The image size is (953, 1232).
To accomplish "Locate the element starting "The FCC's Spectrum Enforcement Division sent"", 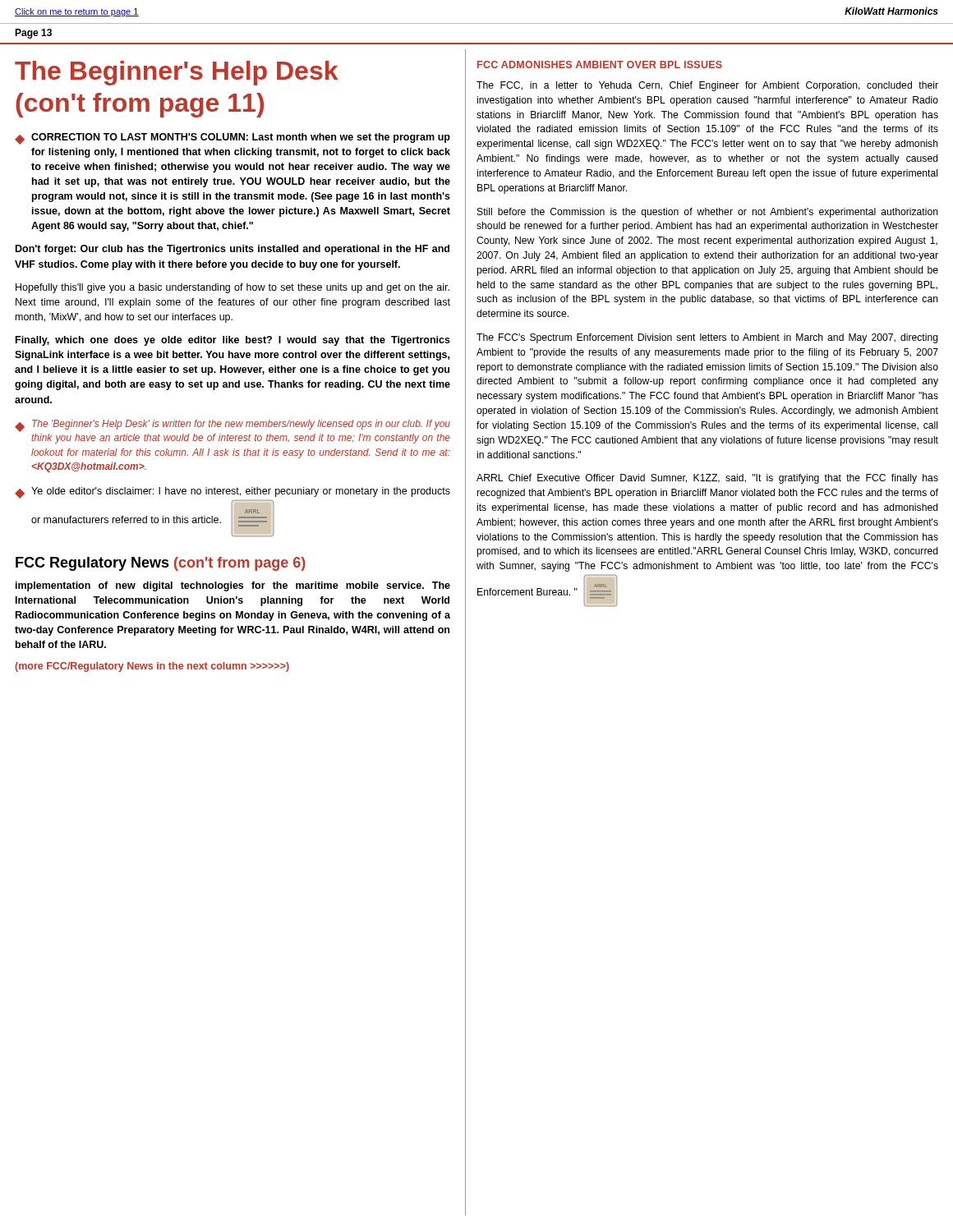I will [x=707, y=396].
